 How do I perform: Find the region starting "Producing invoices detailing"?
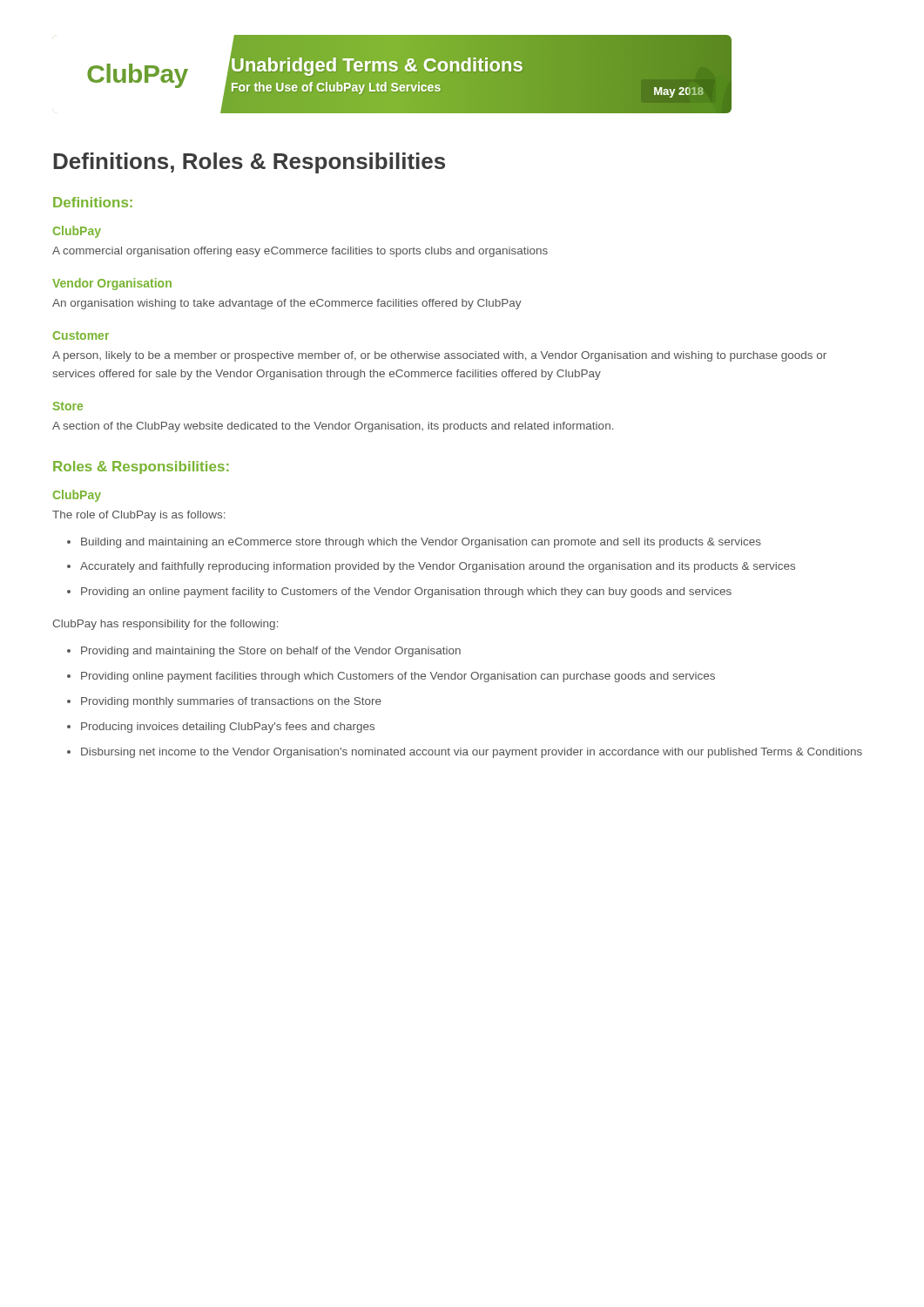pos(228,726)
